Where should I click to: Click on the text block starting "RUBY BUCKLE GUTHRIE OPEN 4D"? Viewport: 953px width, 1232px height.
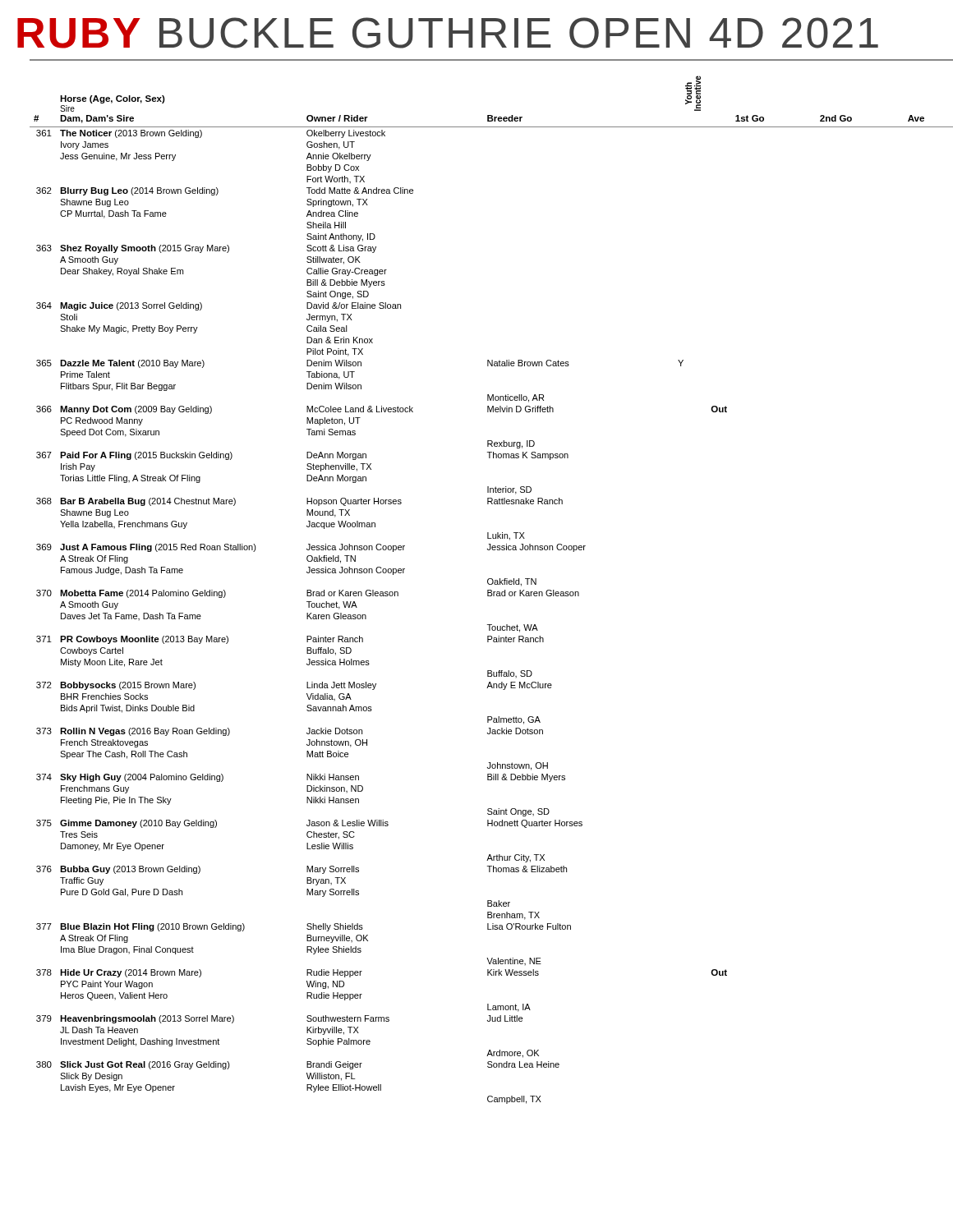pyautogui.click(x=448, y=33)
